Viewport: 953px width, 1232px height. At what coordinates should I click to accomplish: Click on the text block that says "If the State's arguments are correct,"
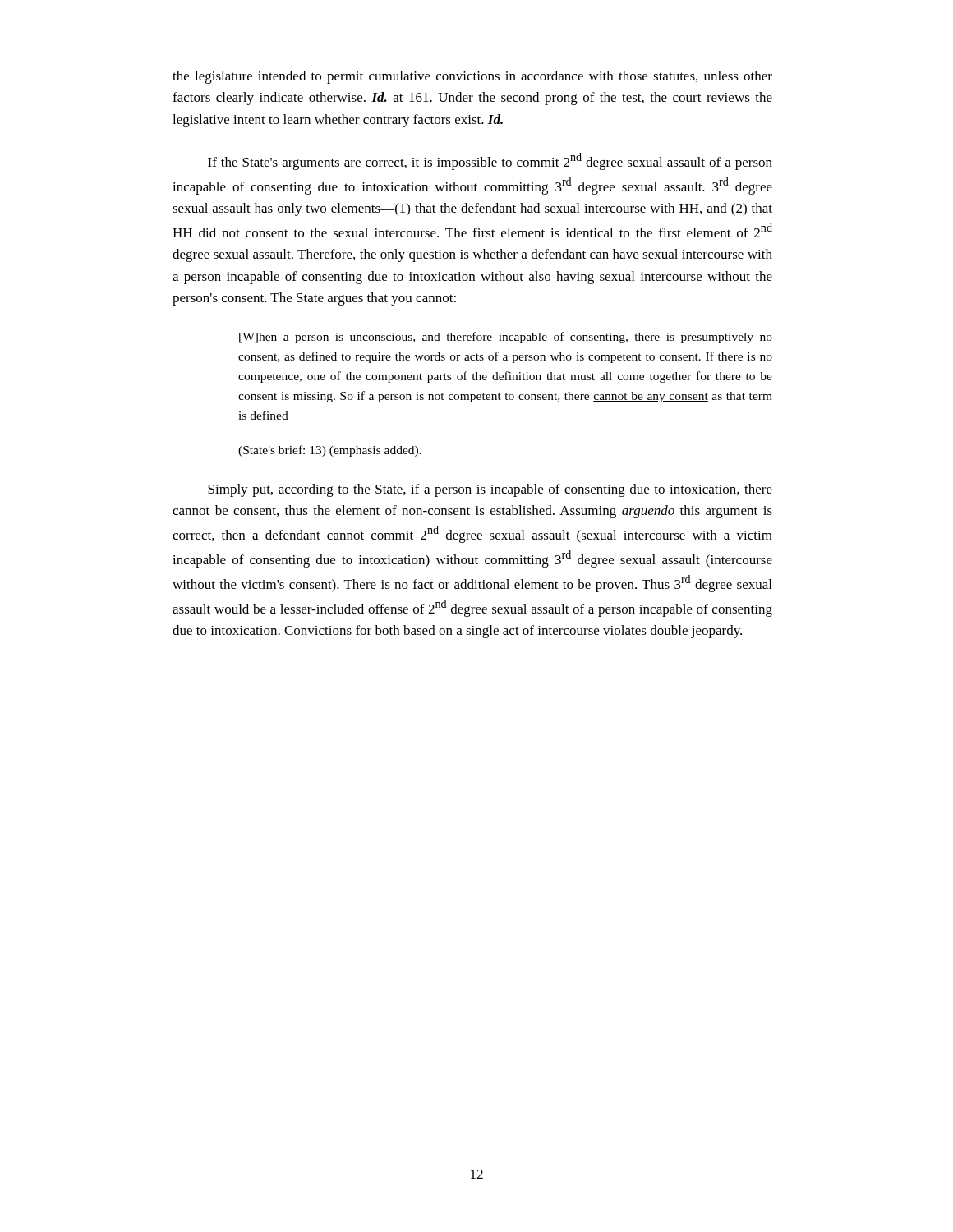coord(472,229)
